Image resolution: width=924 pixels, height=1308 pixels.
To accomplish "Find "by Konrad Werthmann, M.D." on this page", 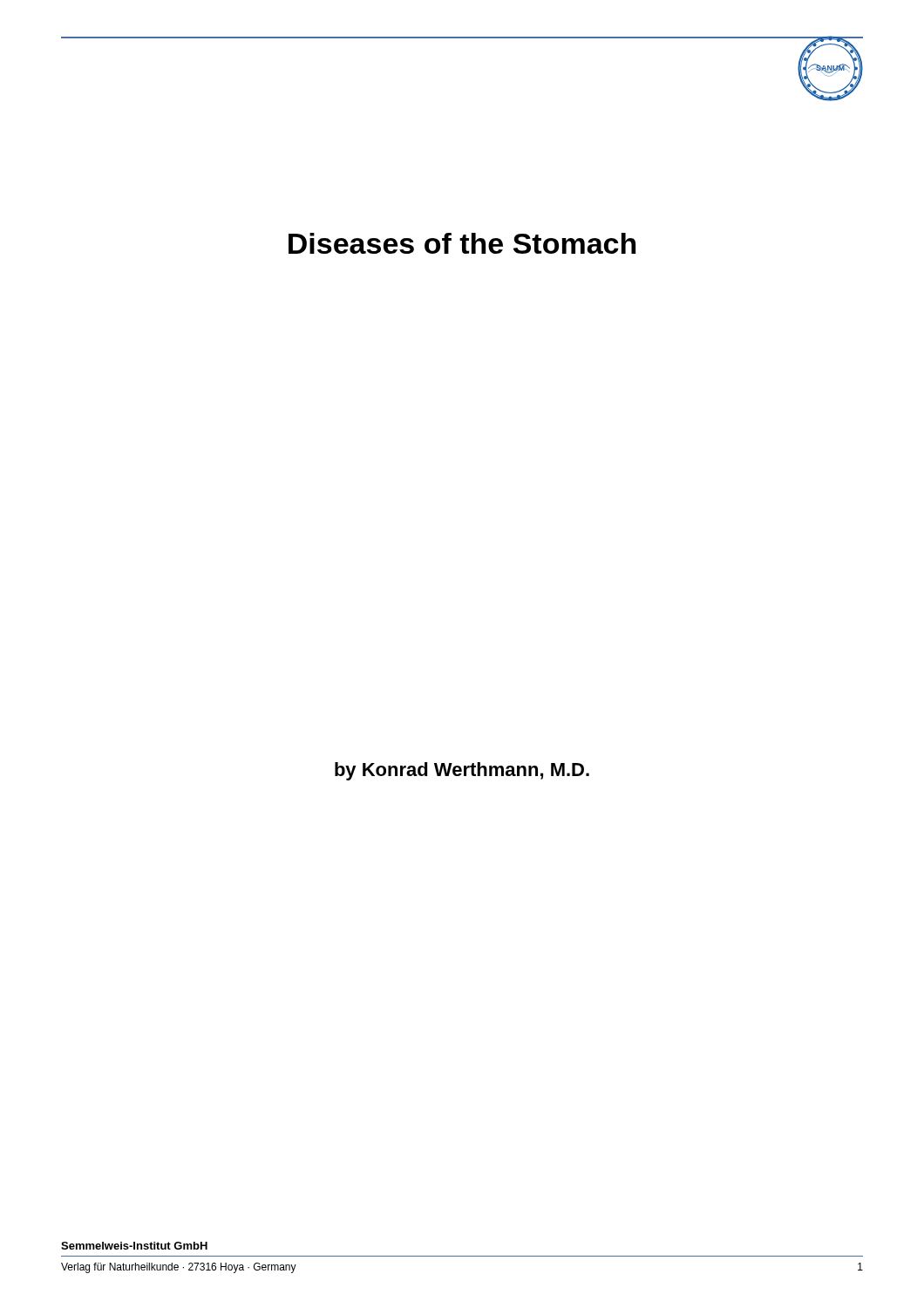I will coord(462,770).
